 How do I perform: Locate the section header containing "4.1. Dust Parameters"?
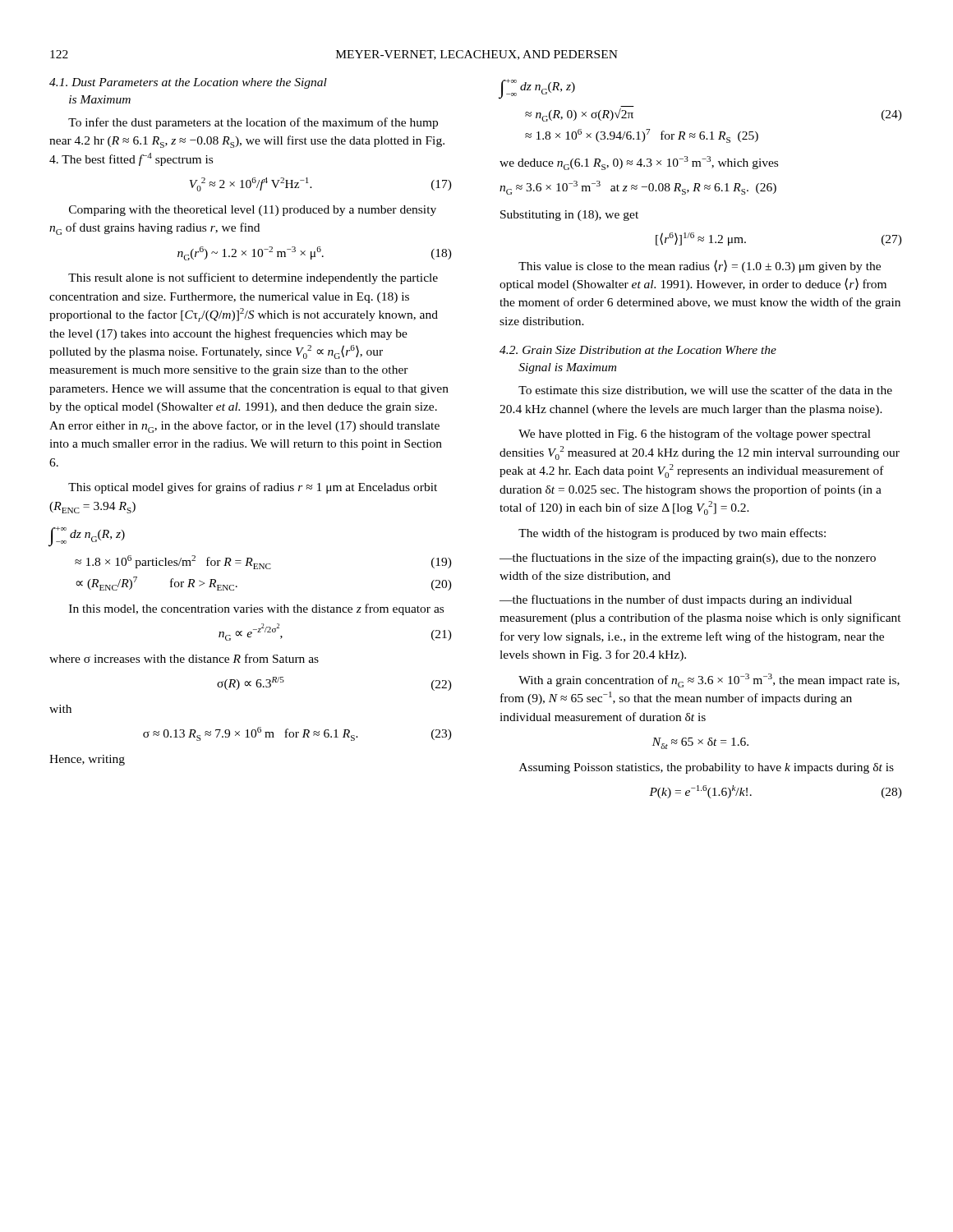coord(188,90)
